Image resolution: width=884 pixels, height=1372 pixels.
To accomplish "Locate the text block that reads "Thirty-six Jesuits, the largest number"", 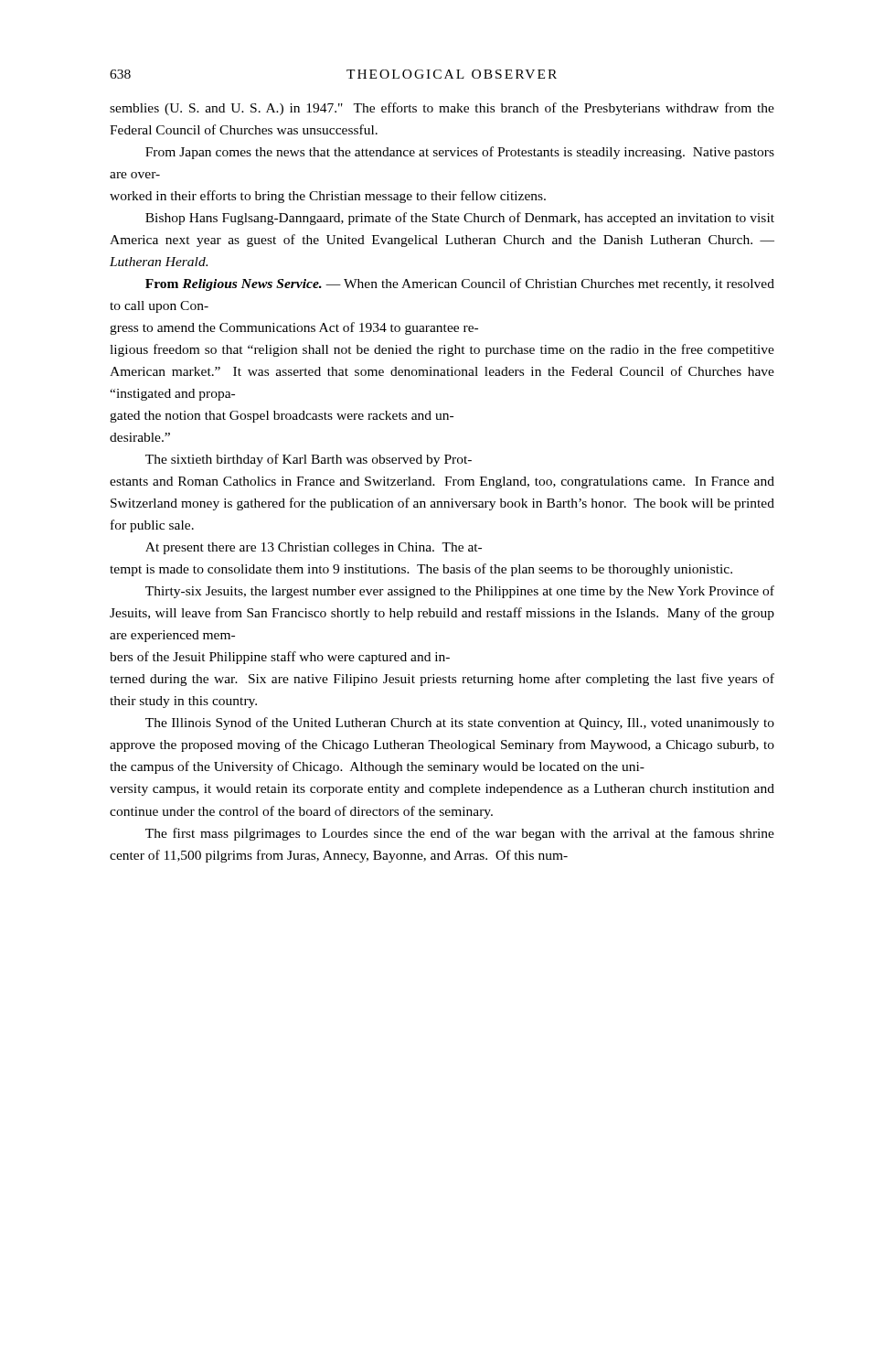I will pos(442,646).
